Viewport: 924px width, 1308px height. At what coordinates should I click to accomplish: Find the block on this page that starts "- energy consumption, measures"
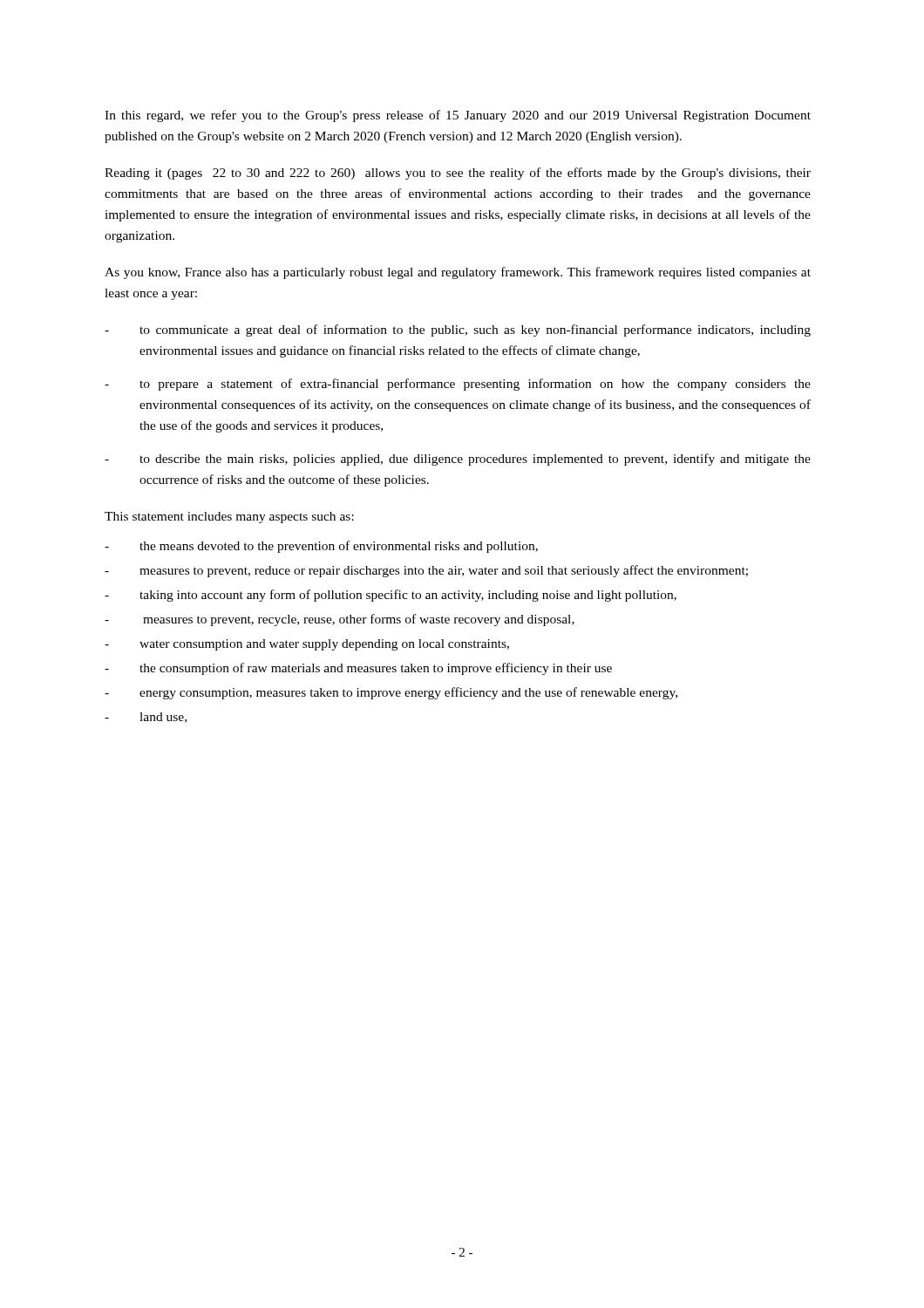click(x=458, y=693)
